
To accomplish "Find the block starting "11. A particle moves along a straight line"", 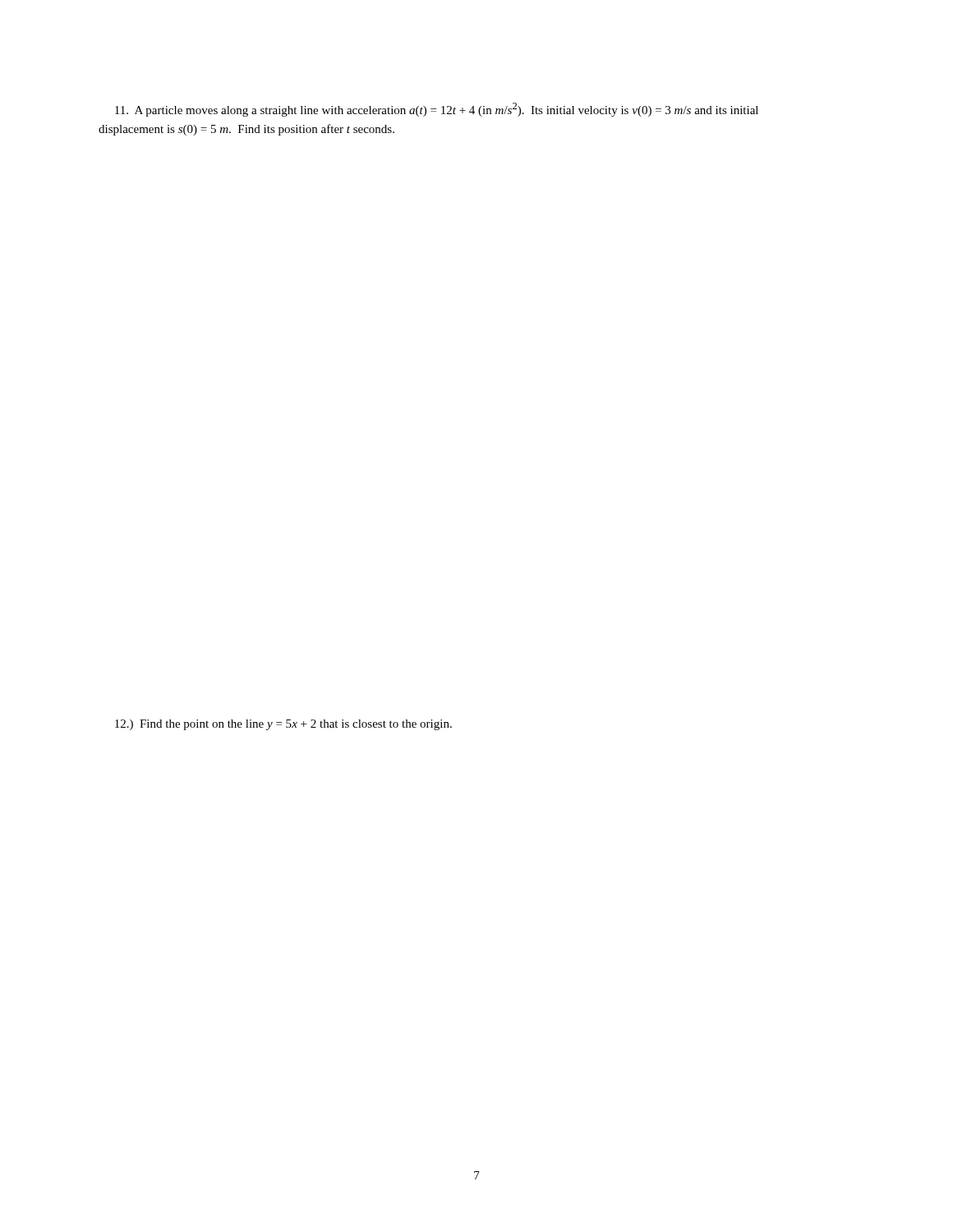I will [429, 118].
